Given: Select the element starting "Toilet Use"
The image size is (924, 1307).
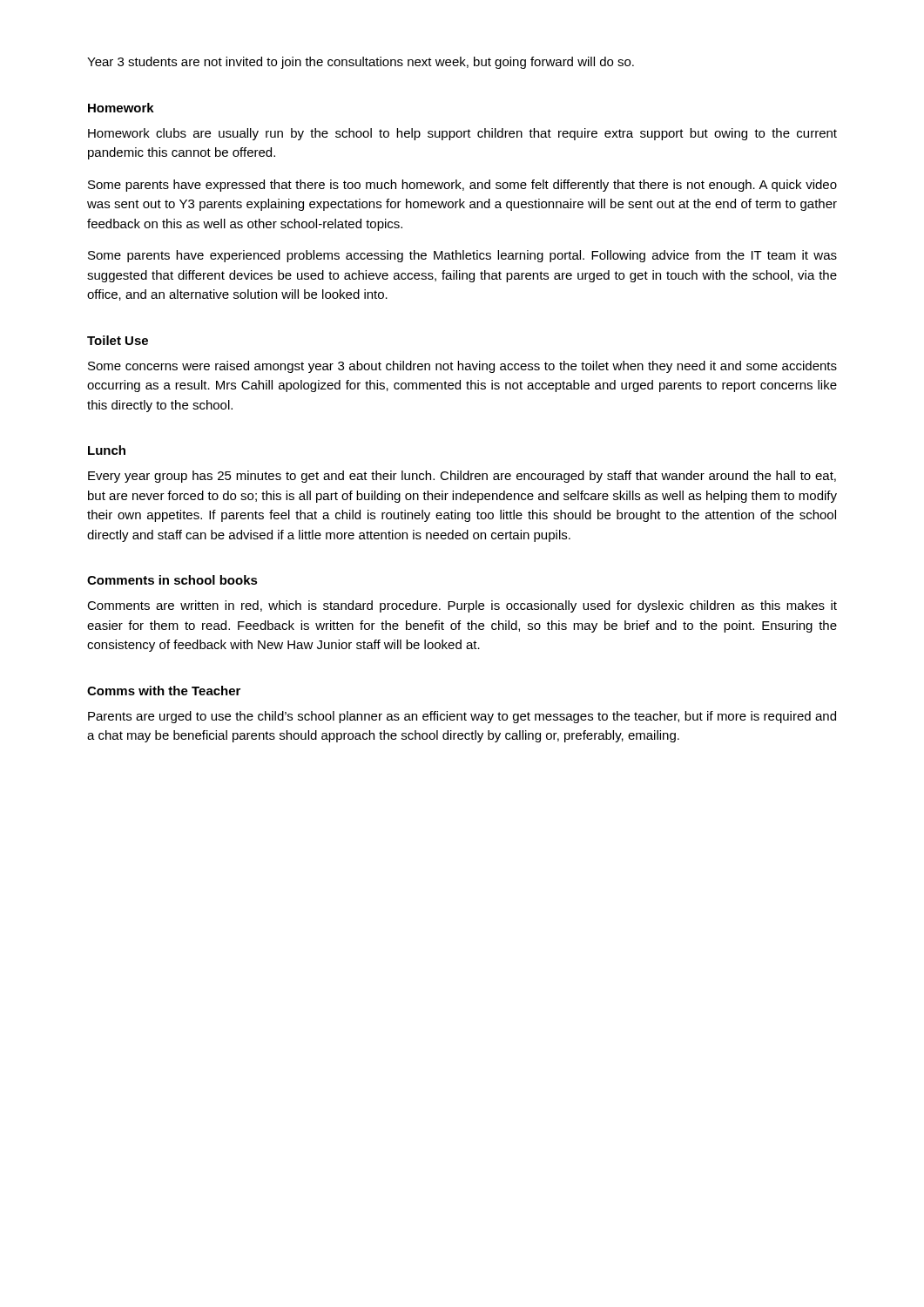Looking at the screenshot, I should [x=118, y=340].
